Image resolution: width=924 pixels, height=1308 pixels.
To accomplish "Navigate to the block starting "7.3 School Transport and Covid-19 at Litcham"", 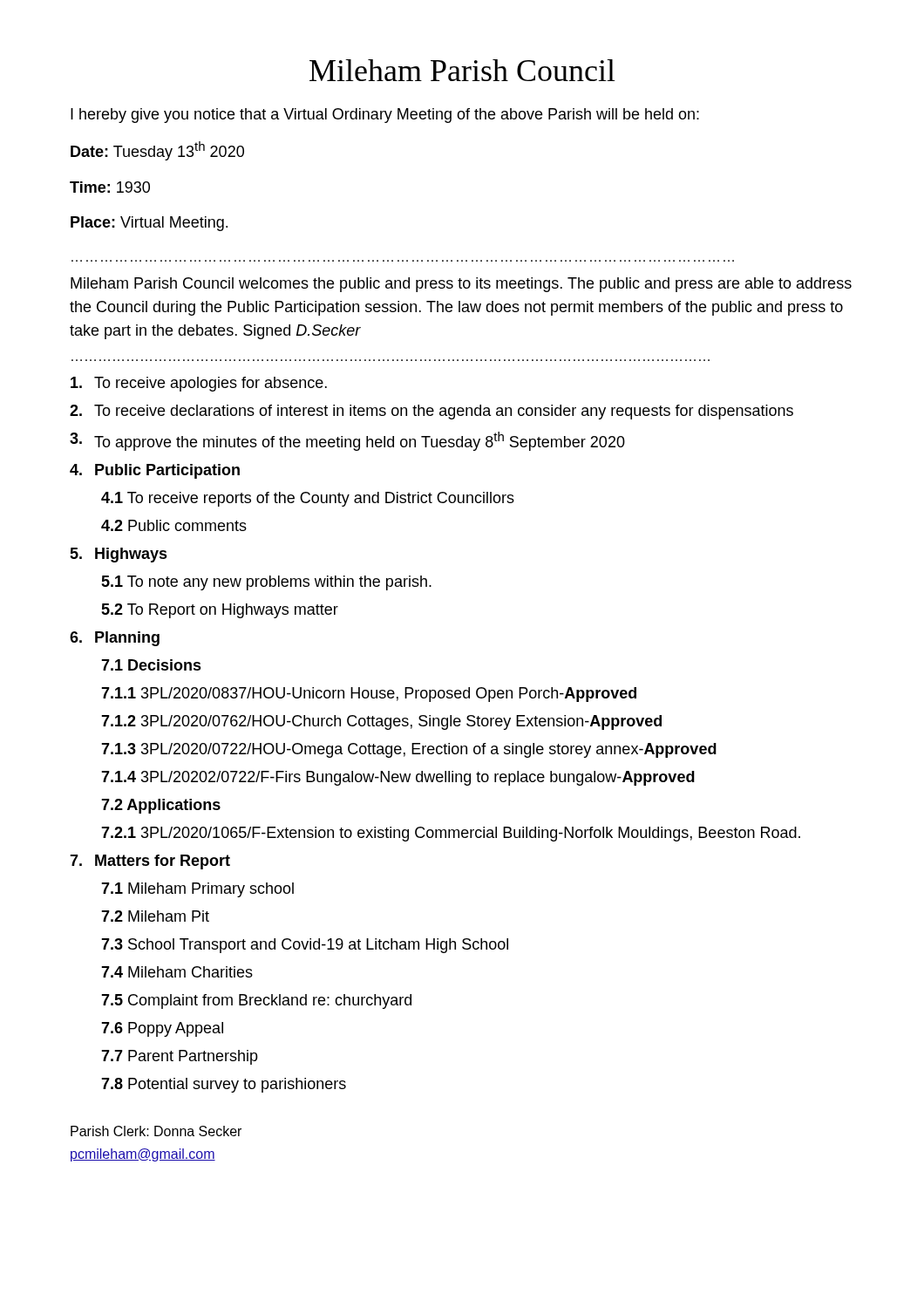I will 462,945.
